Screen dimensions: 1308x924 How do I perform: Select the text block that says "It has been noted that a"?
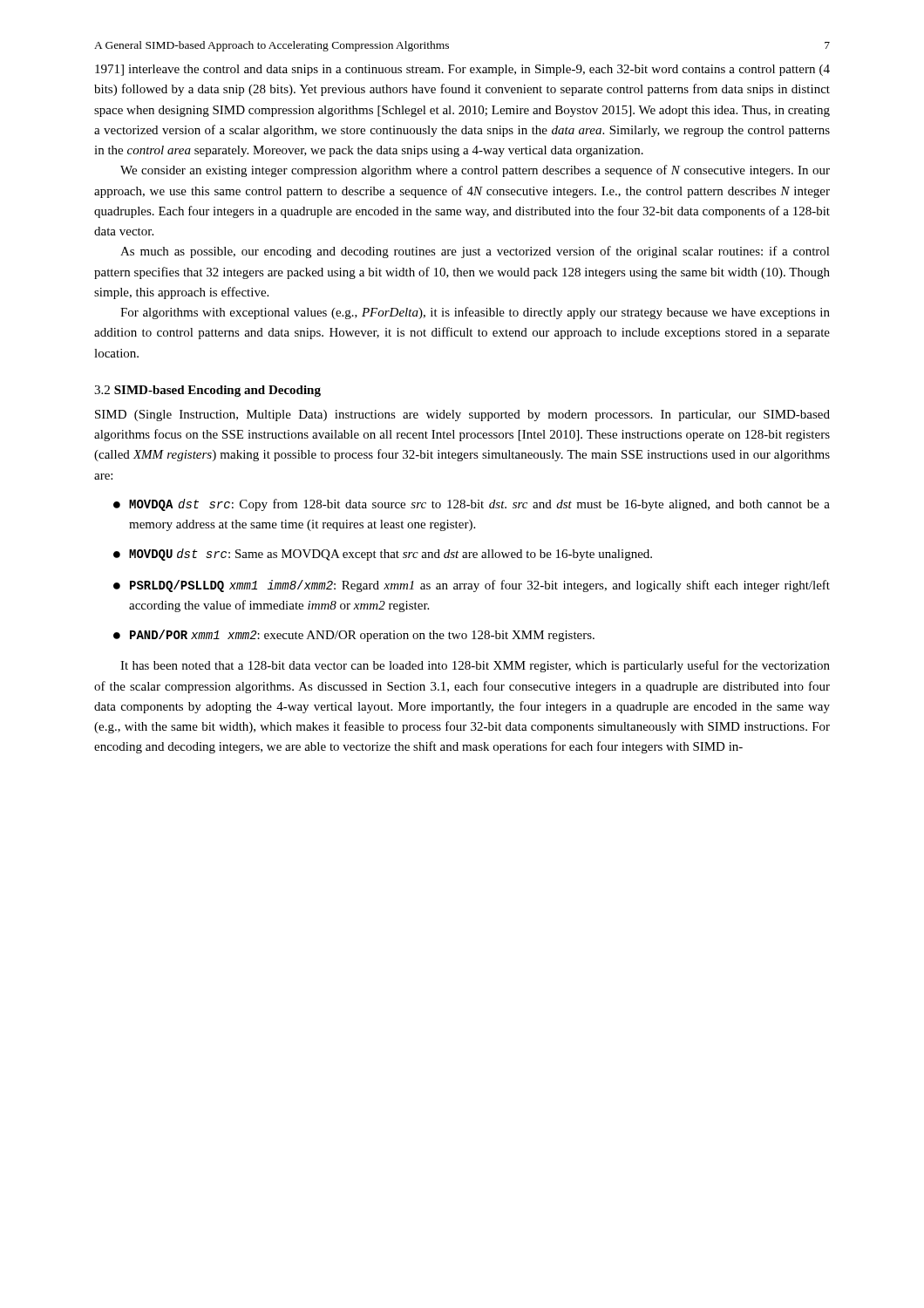(462, 707)
